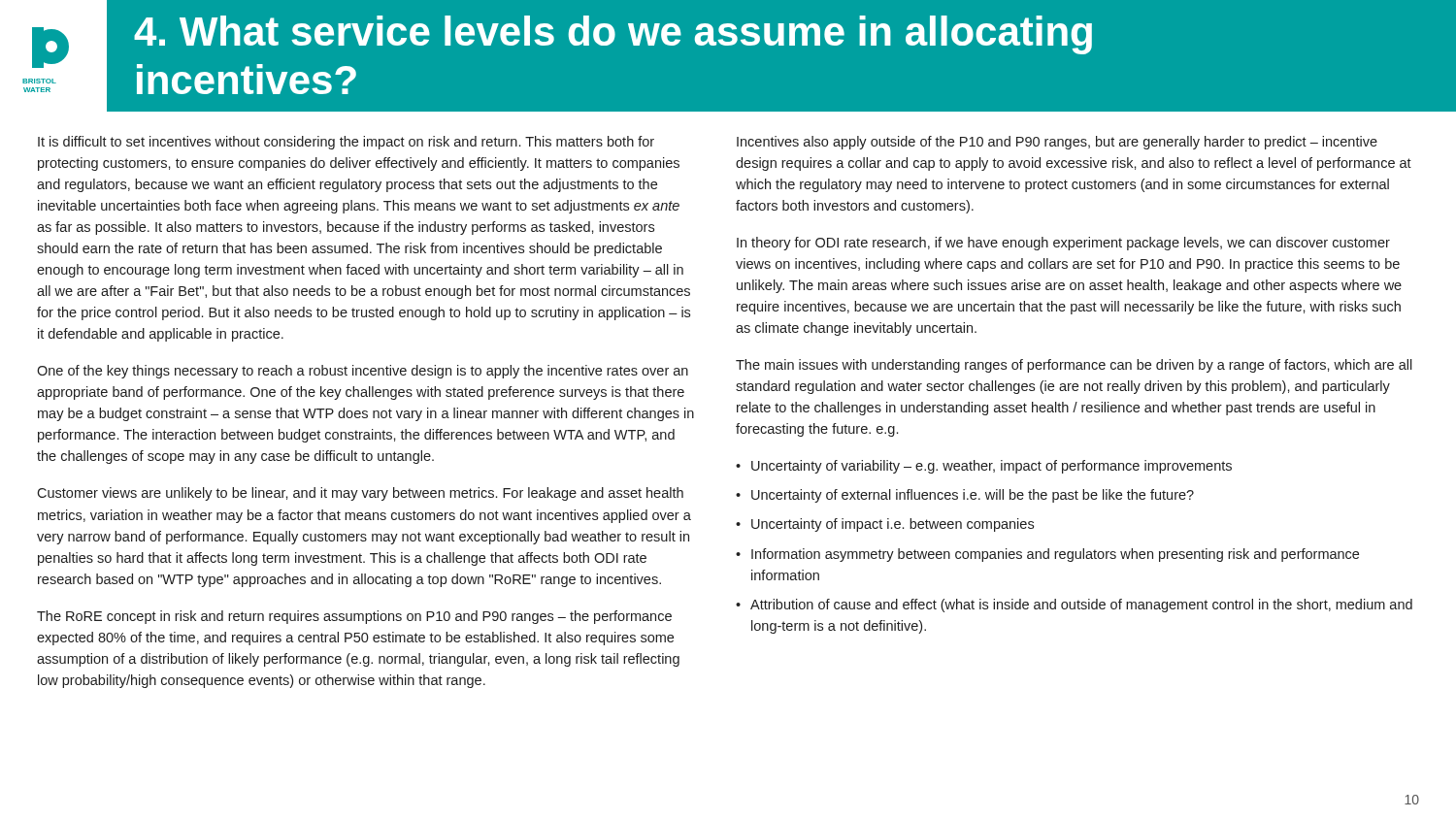Locate the block starting "The main issues with understanding ranges of"
This screenshot has height=819, width=1456.
(x=1074, y=397)
